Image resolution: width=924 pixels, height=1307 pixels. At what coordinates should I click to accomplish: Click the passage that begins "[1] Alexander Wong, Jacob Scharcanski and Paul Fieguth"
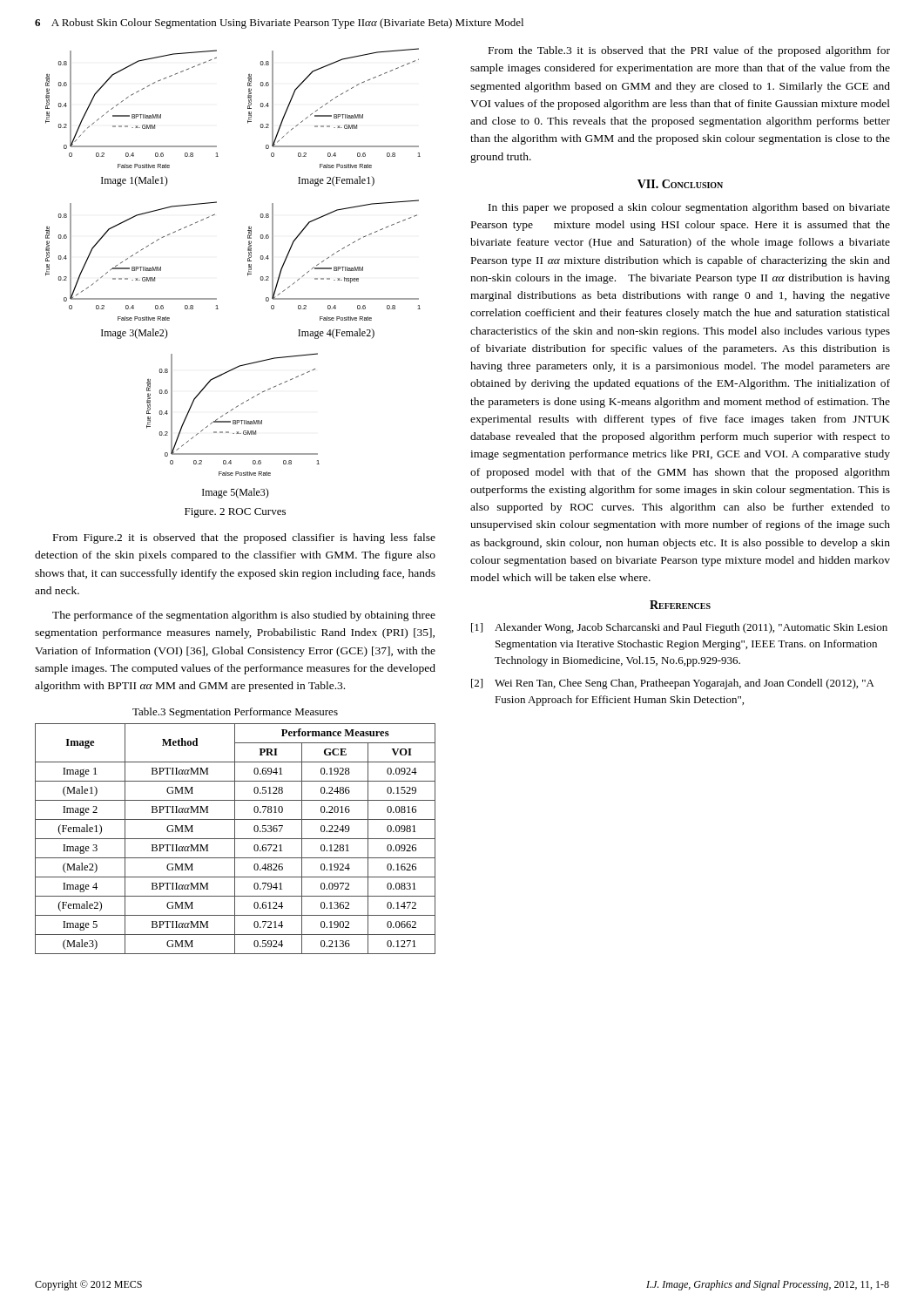tap(680, 644)
